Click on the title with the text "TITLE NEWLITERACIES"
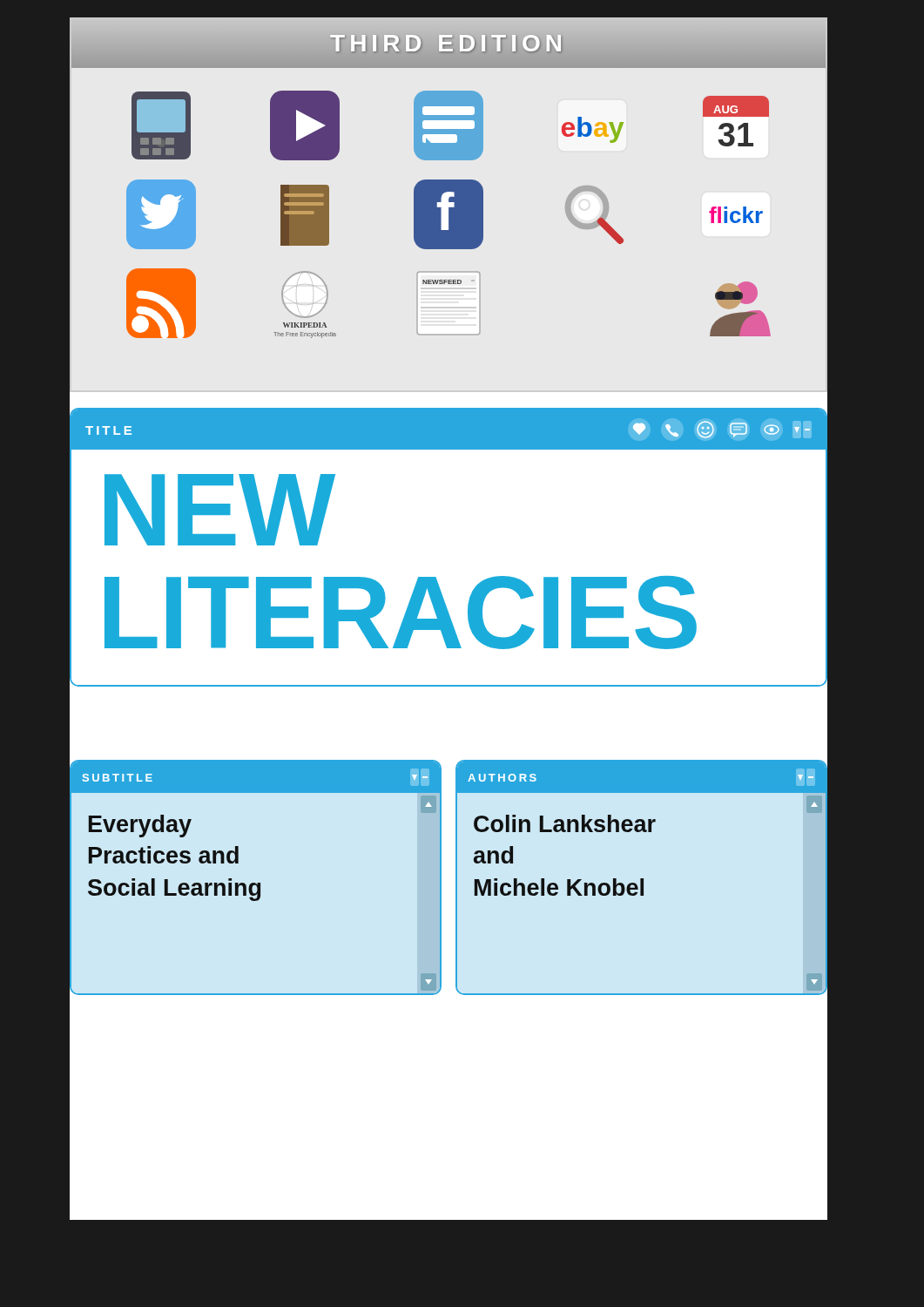Image resolution: width=924 pixels, height=1307 pixels. coord(449,547)
